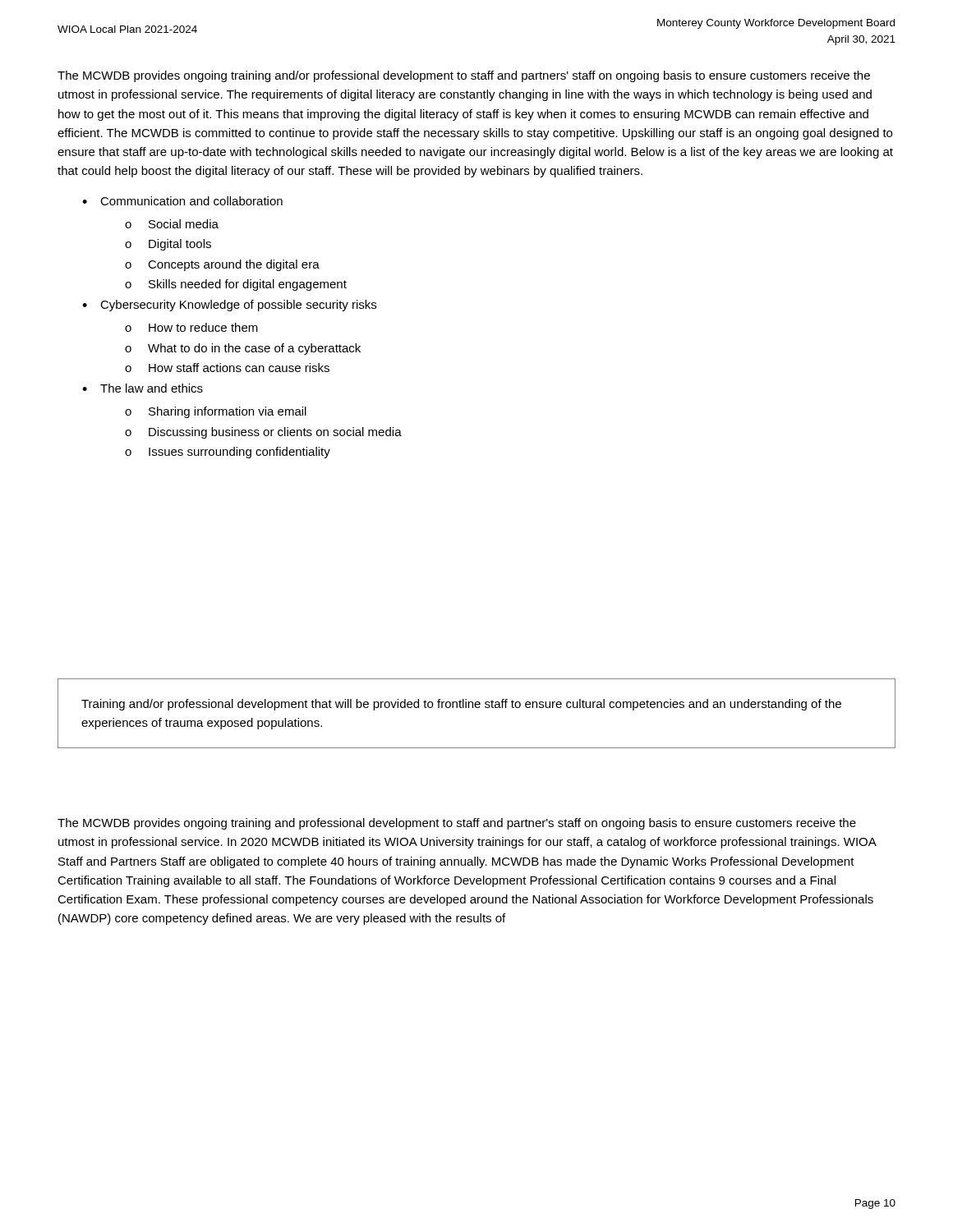Viewport: 953px width, 1232px height.
Task: Click on the list item that says "o Sharing information via email"
Action: point(216,412)
